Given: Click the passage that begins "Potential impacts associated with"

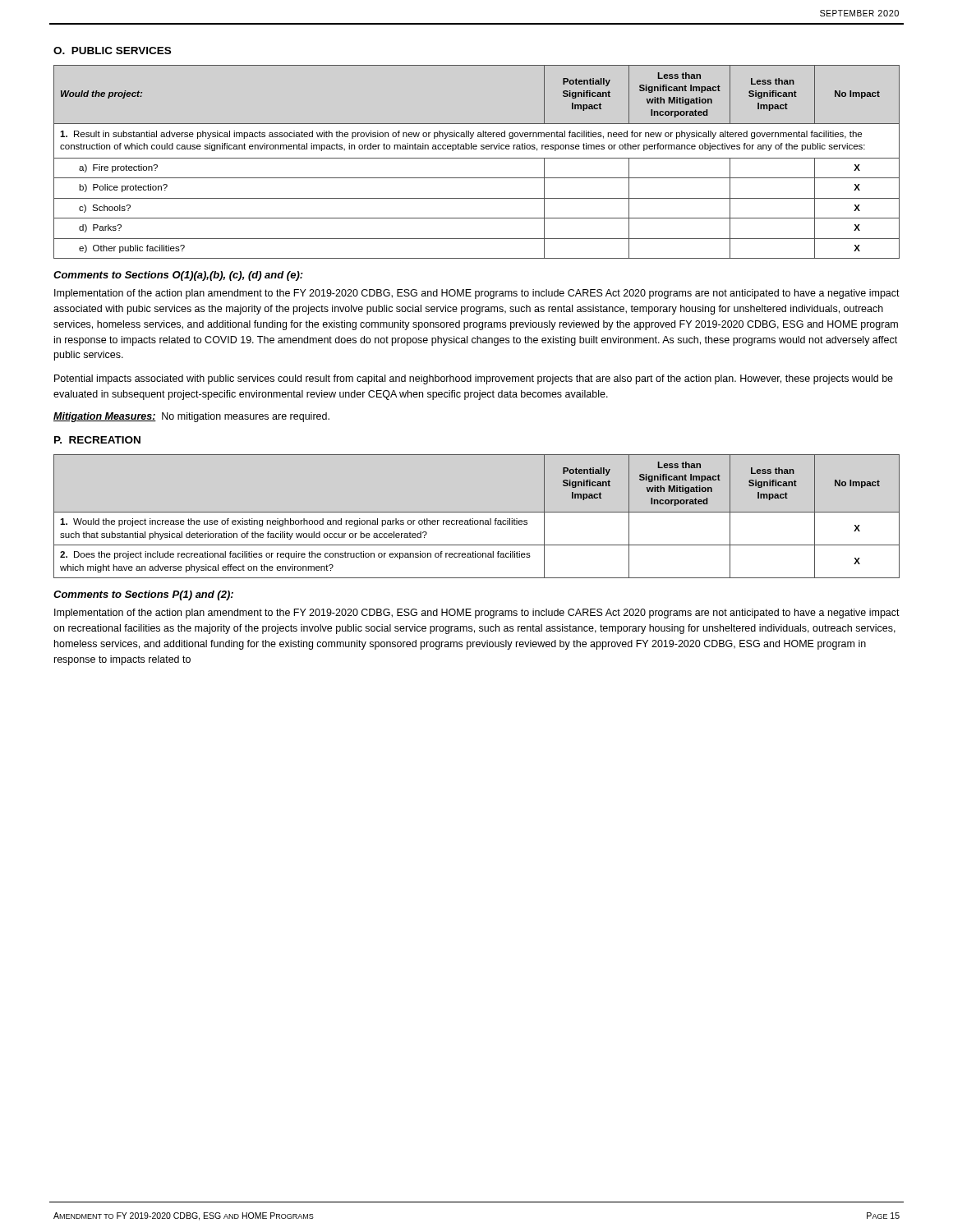Looking at the screenshot, I should tap(473, 386).
